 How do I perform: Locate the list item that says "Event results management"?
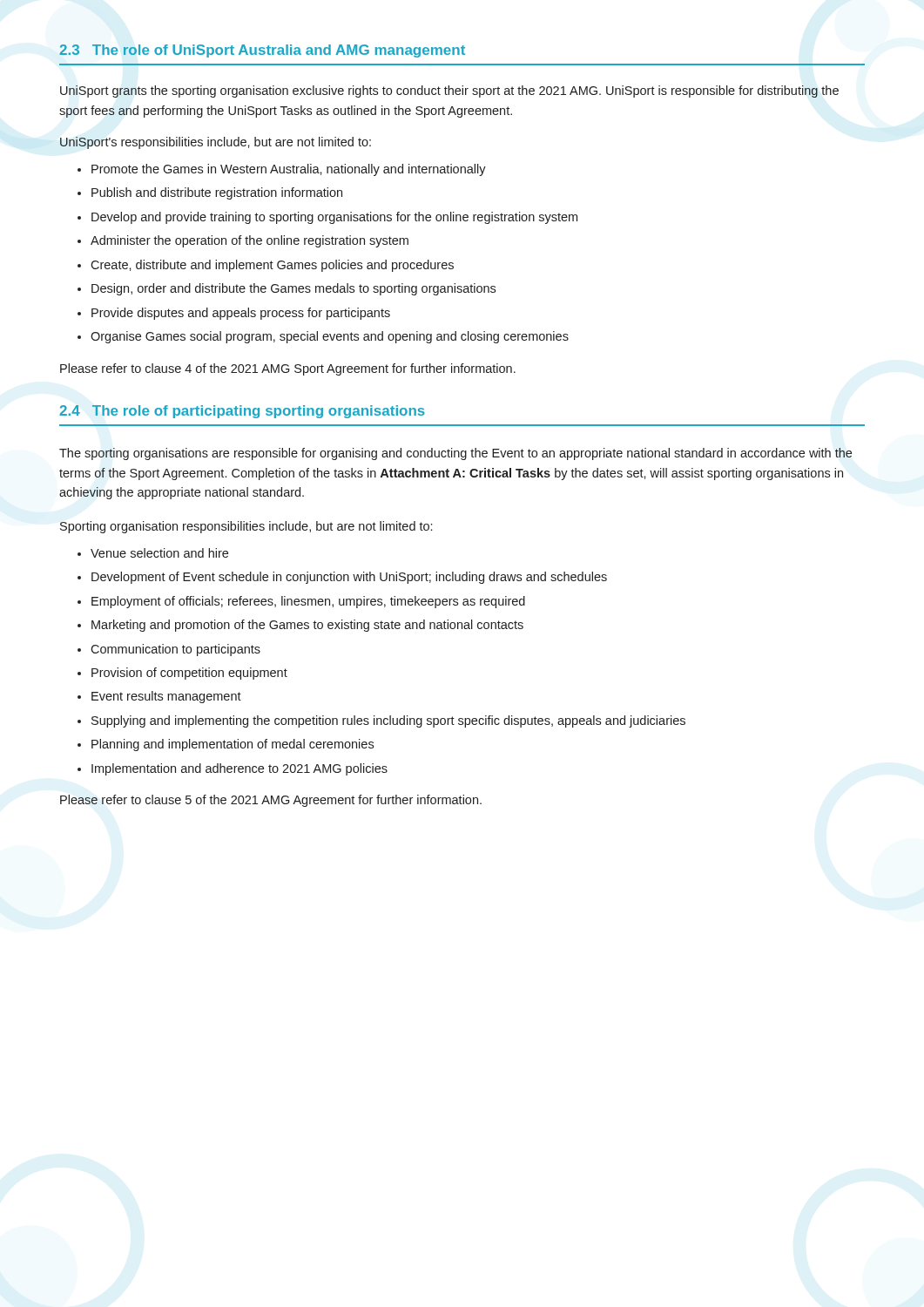[x=159, y=697]
